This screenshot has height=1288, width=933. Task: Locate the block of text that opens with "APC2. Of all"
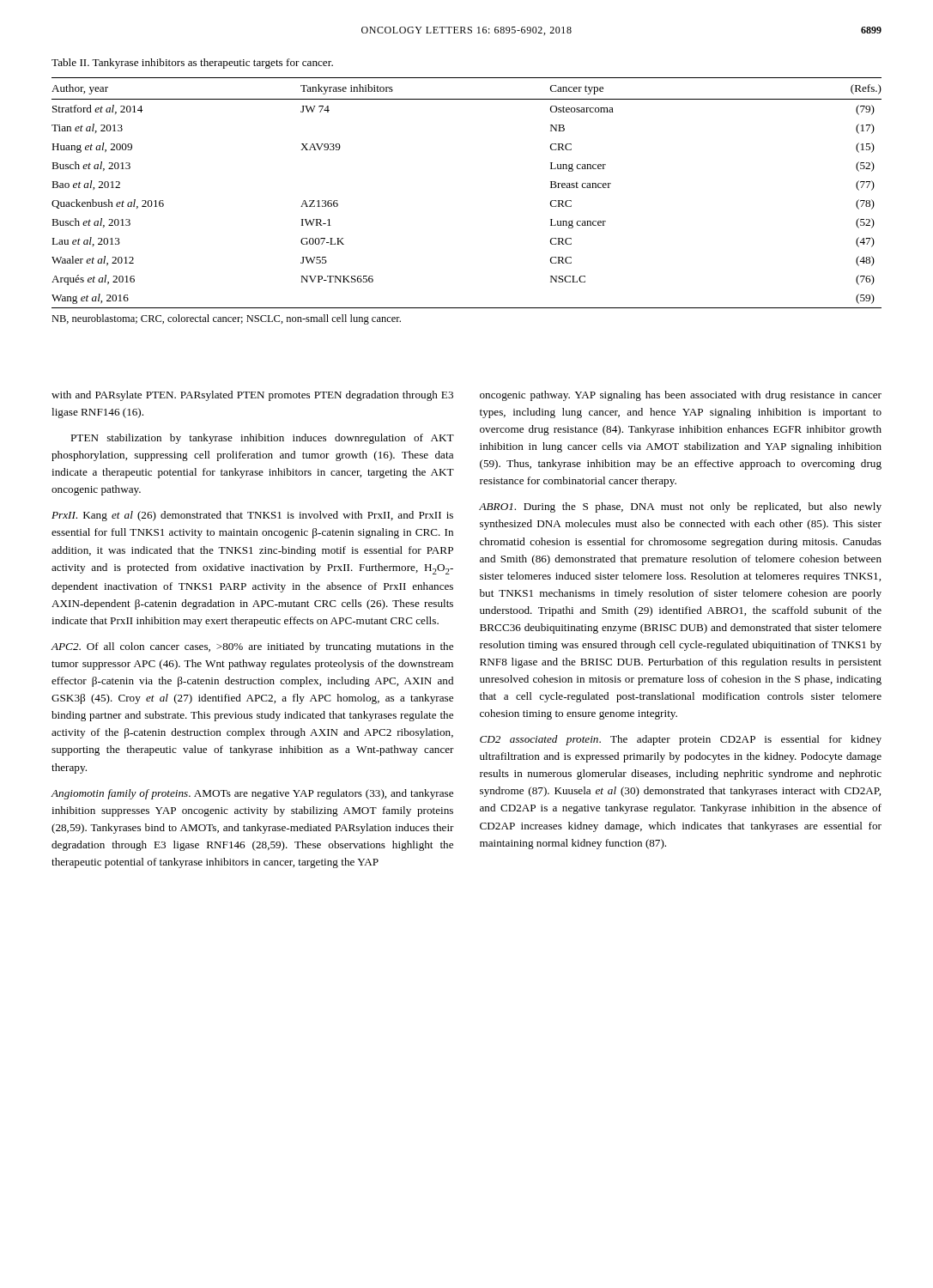(253, 707)
